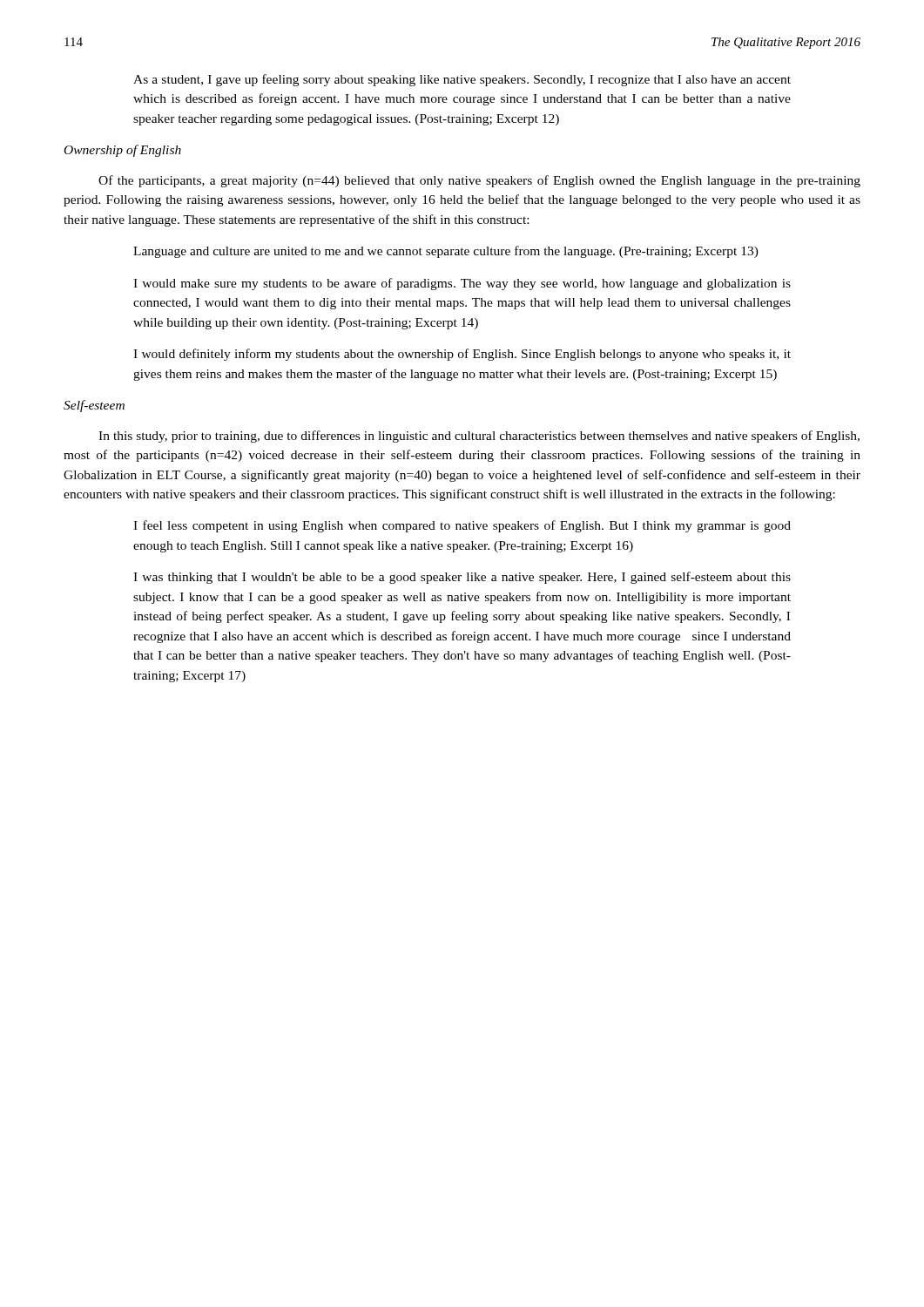
Task: Locate the text block containing "I would definitely inform my"
Action: click(462, 363)
